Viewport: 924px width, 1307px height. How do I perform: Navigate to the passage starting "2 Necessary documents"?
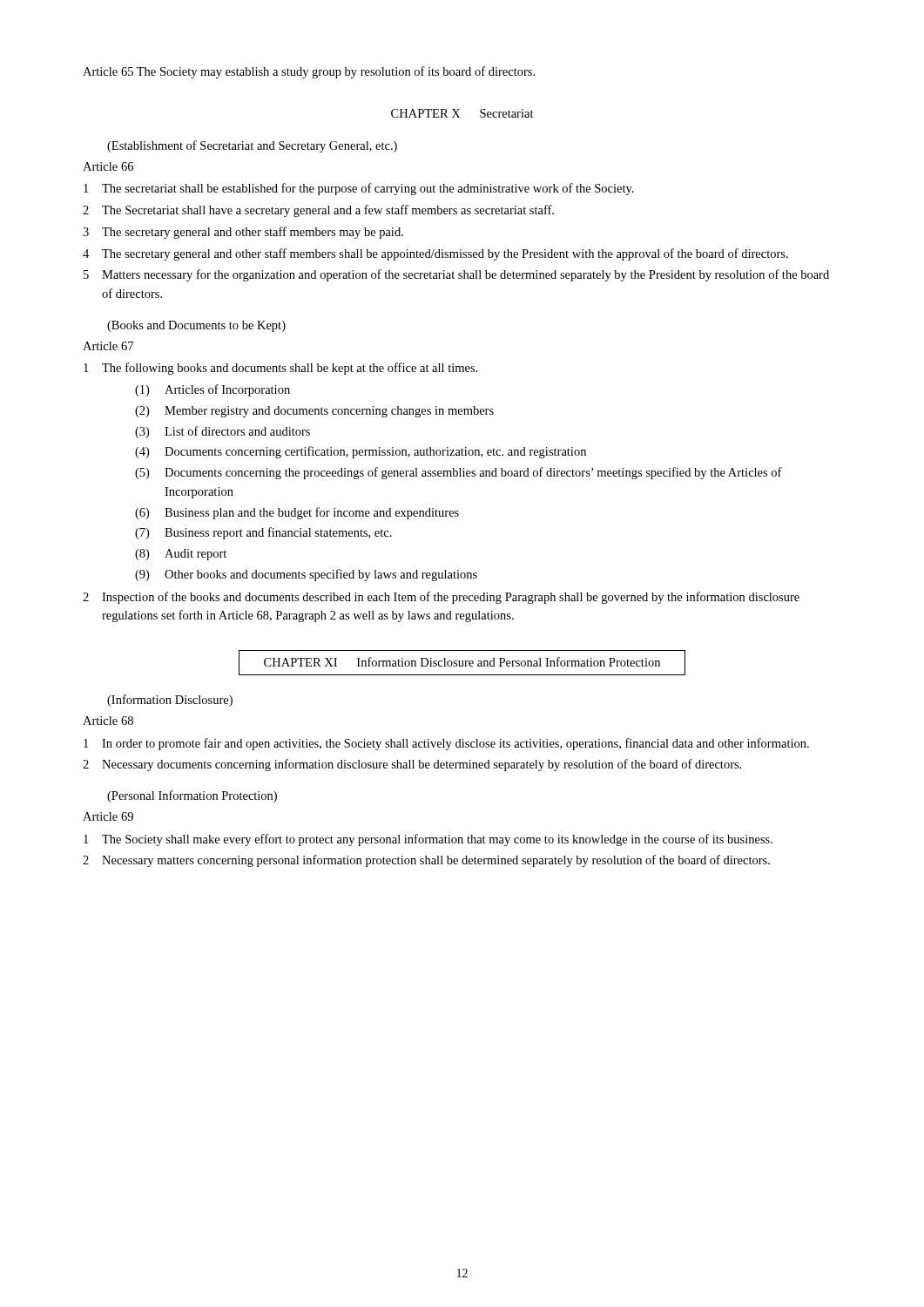coord(462,765)
